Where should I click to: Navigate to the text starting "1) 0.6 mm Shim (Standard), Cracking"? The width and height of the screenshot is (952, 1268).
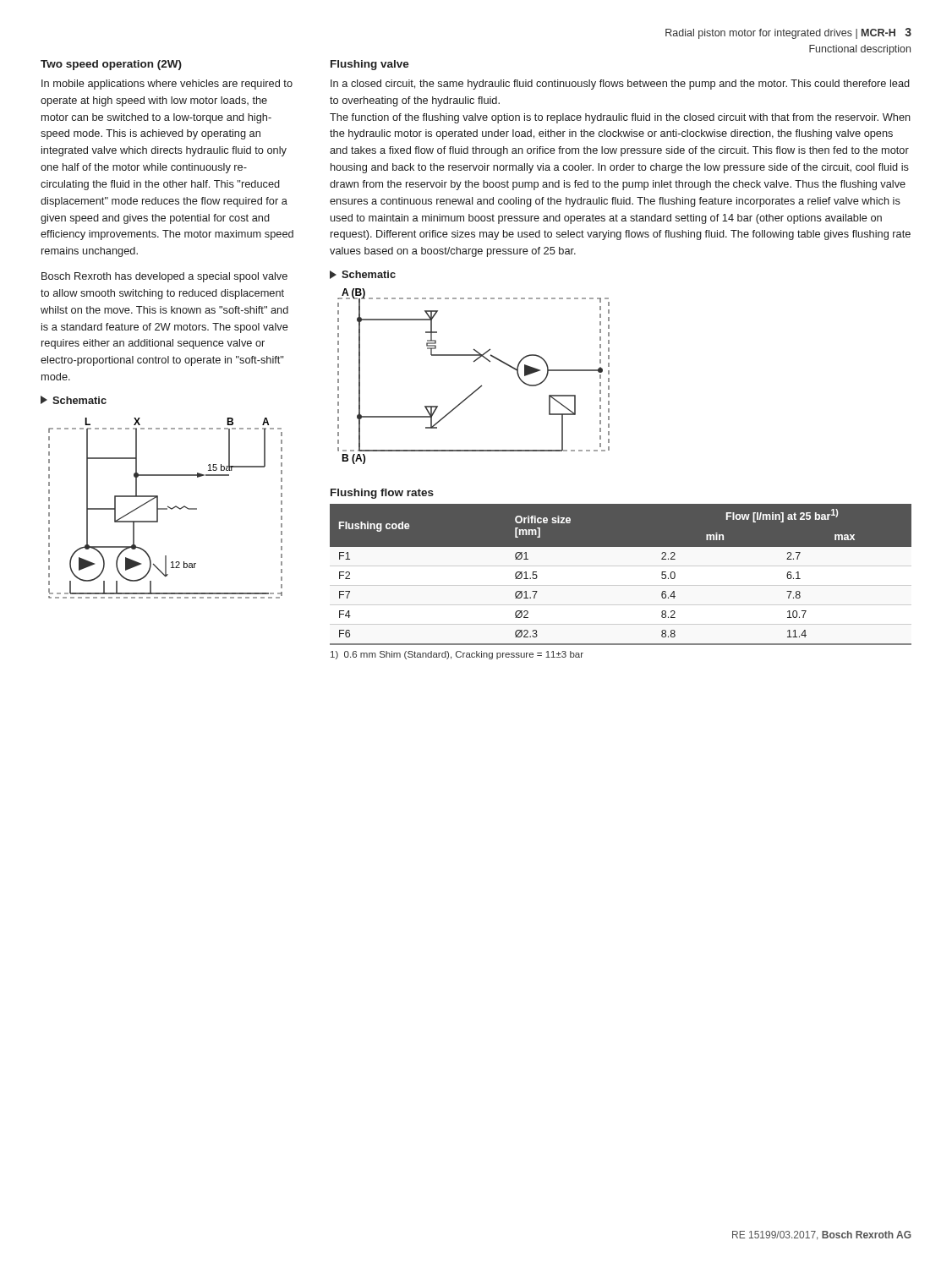point(457,655)
